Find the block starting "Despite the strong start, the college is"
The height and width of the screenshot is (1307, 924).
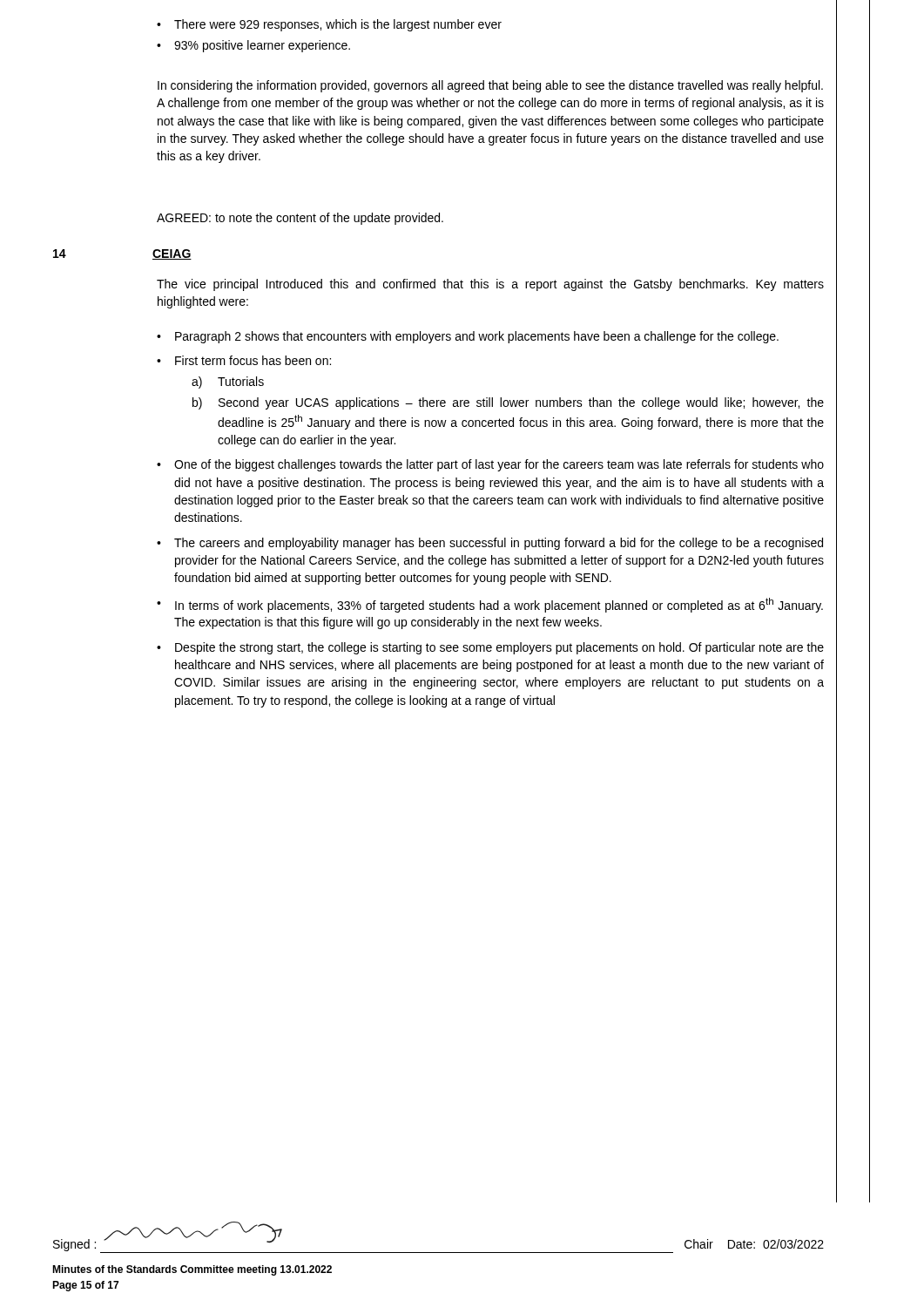pos(490,674)
